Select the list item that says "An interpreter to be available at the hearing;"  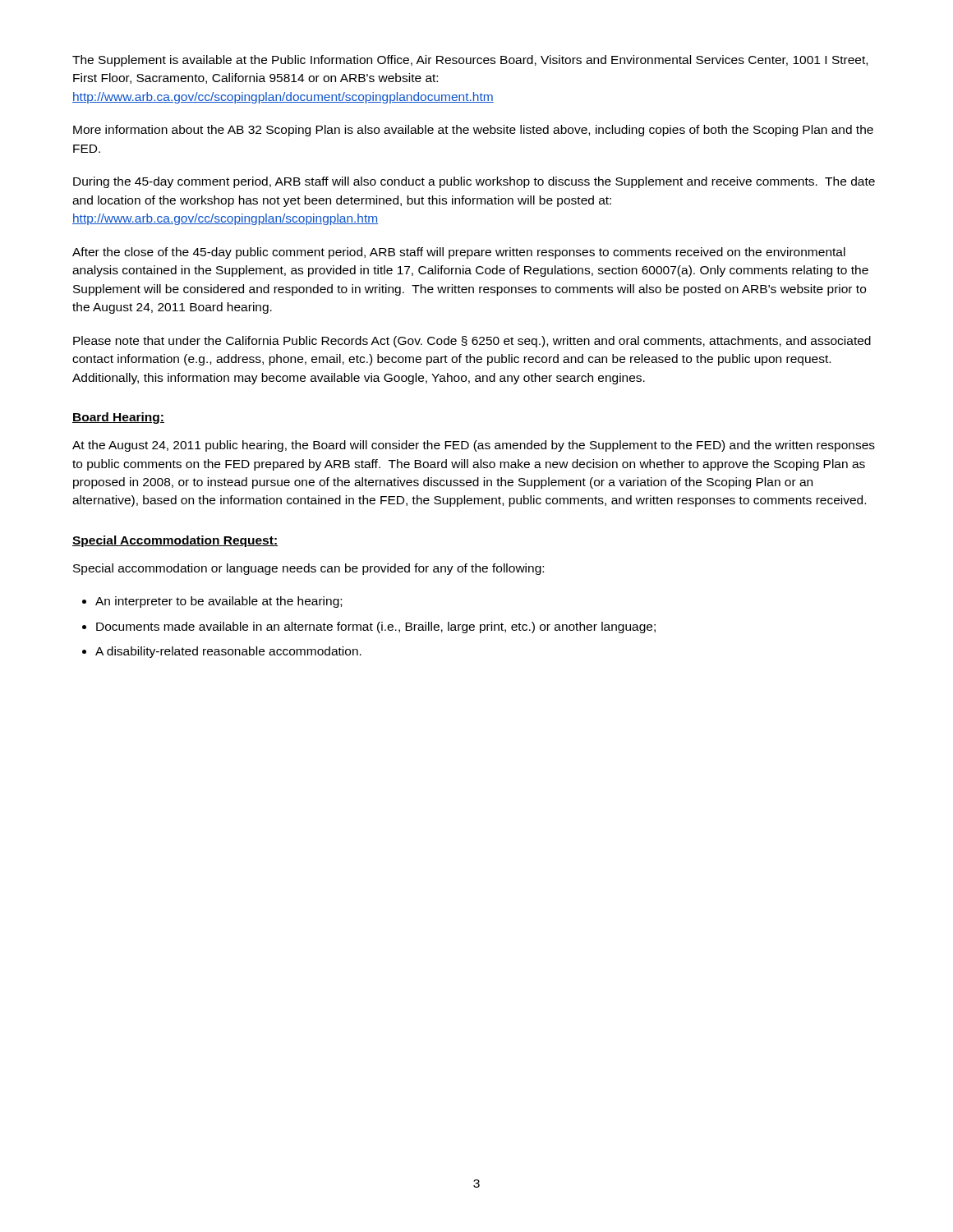(x=219, y=601)
